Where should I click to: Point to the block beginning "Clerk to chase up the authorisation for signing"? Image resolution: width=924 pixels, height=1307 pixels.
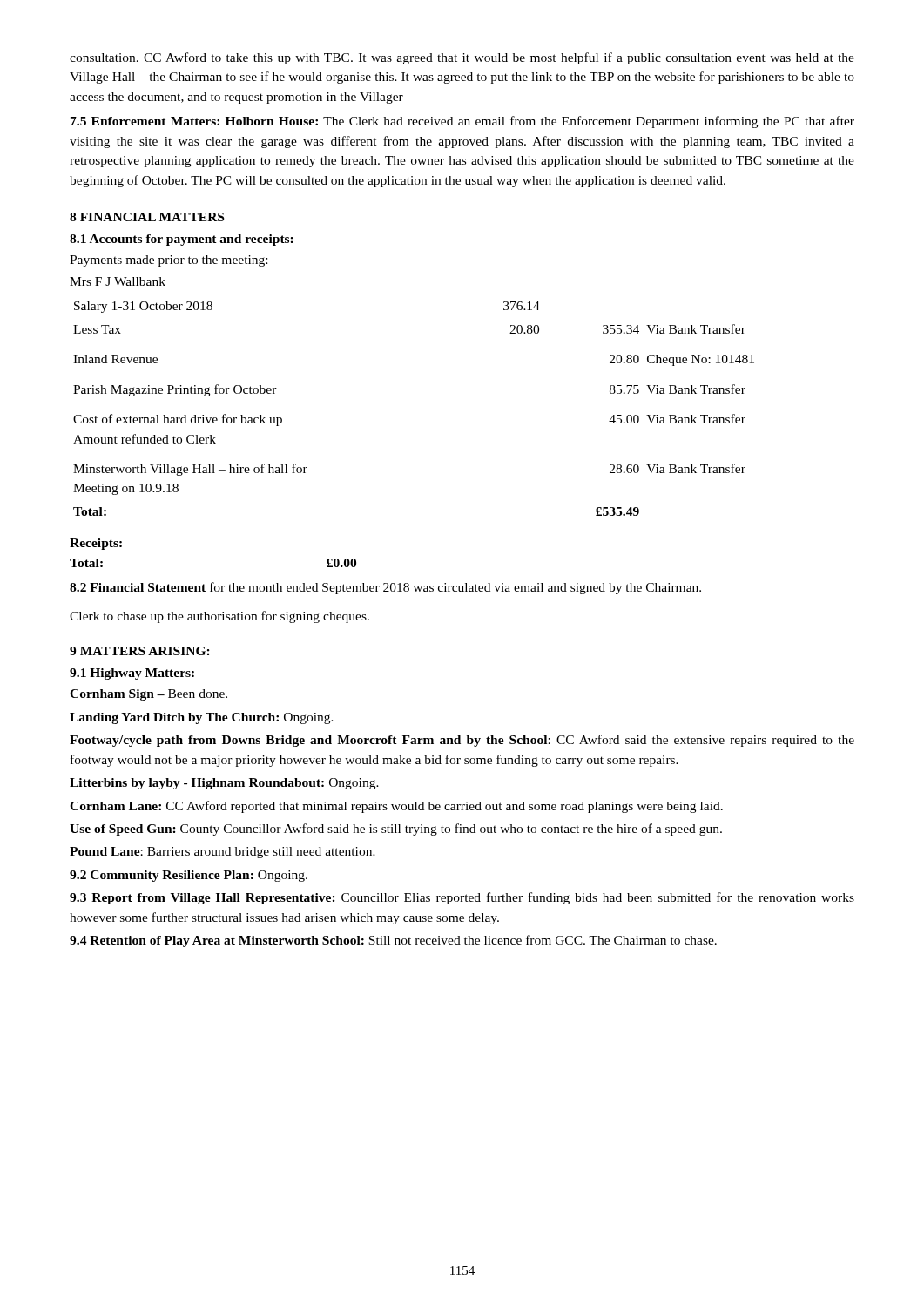pos(220,615)
